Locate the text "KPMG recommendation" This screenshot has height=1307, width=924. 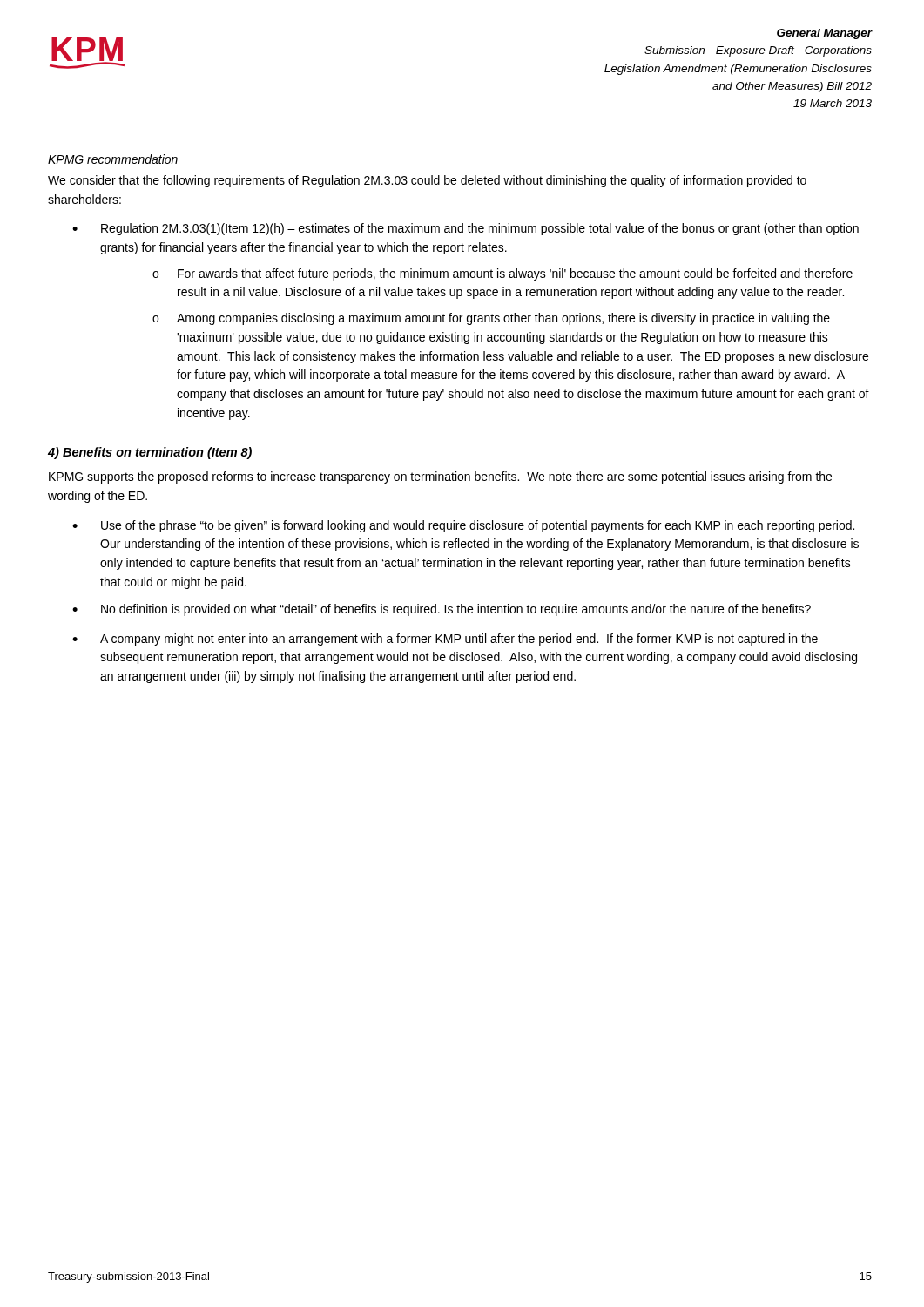click(113, 159)
